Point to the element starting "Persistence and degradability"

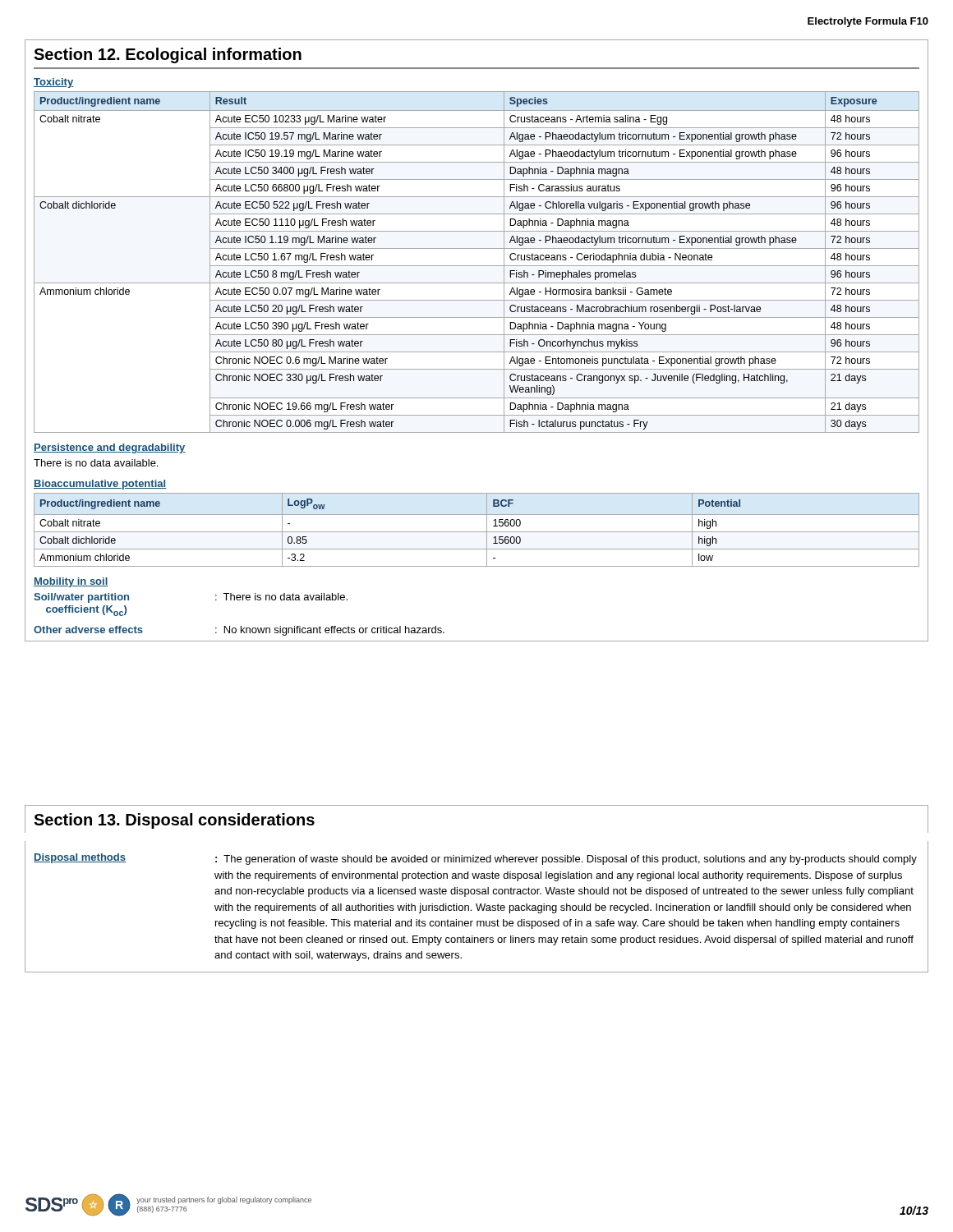coord(110,448)
